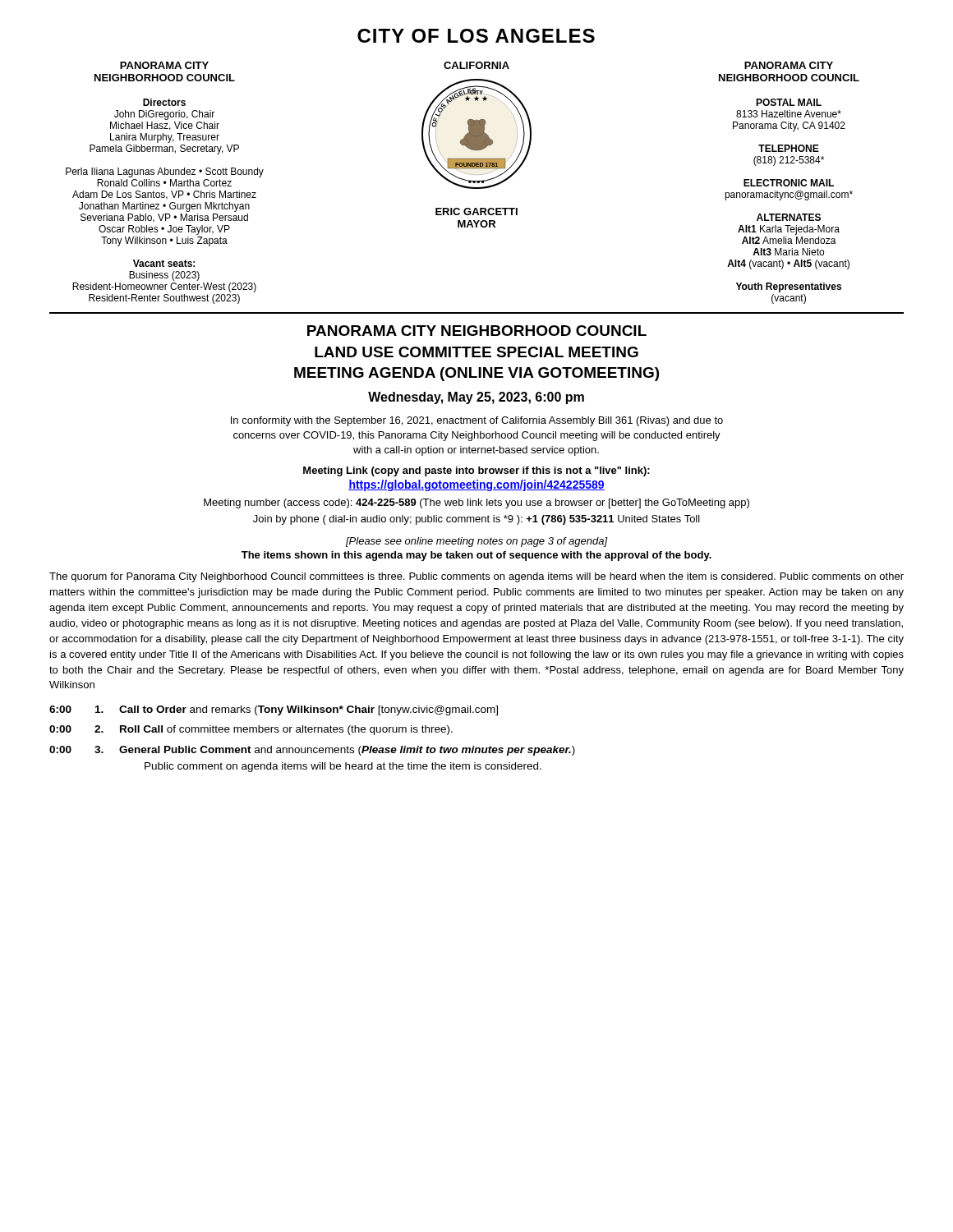Find the text block with the text "PANORAMA CITYNEIGHBORHOOD COUNCIL Directors John DiGregorio, Chair"

pyautogui.click(x=164, y=182)
